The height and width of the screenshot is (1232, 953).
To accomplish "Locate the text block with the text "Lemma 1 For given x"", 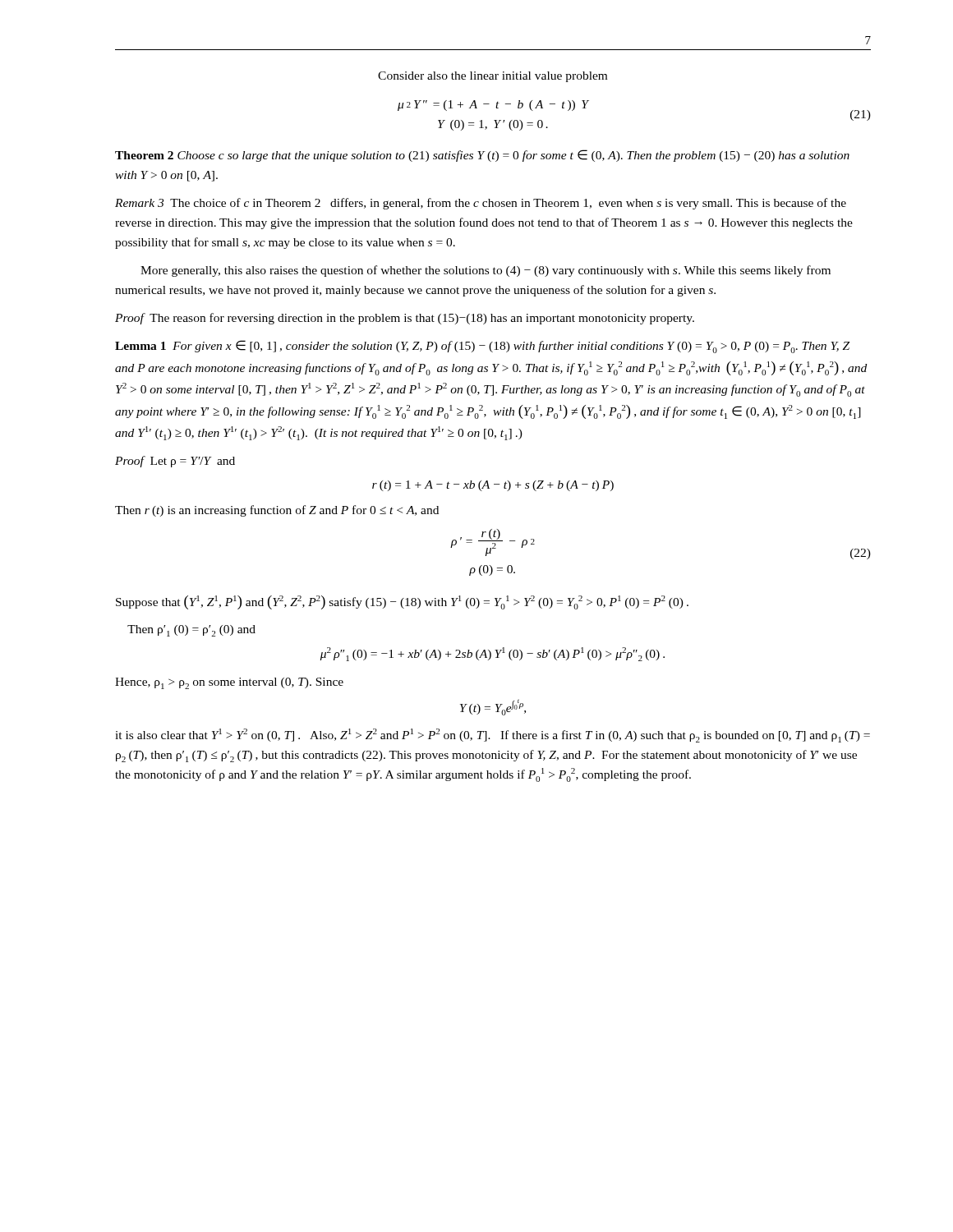I will point(491,390).
